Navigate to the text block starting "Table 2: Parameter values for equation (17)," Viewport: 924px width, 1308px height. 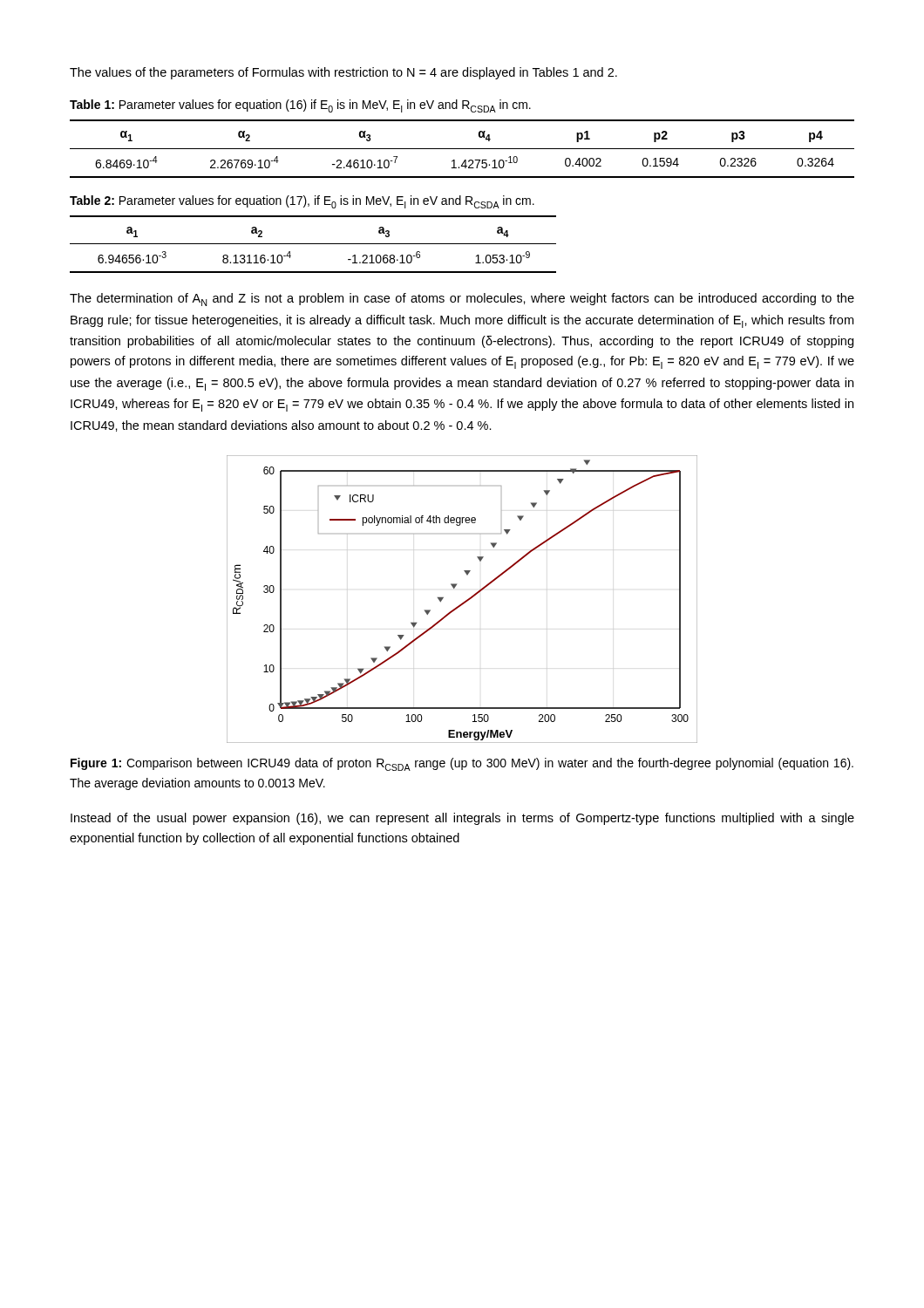click(302, 201)
